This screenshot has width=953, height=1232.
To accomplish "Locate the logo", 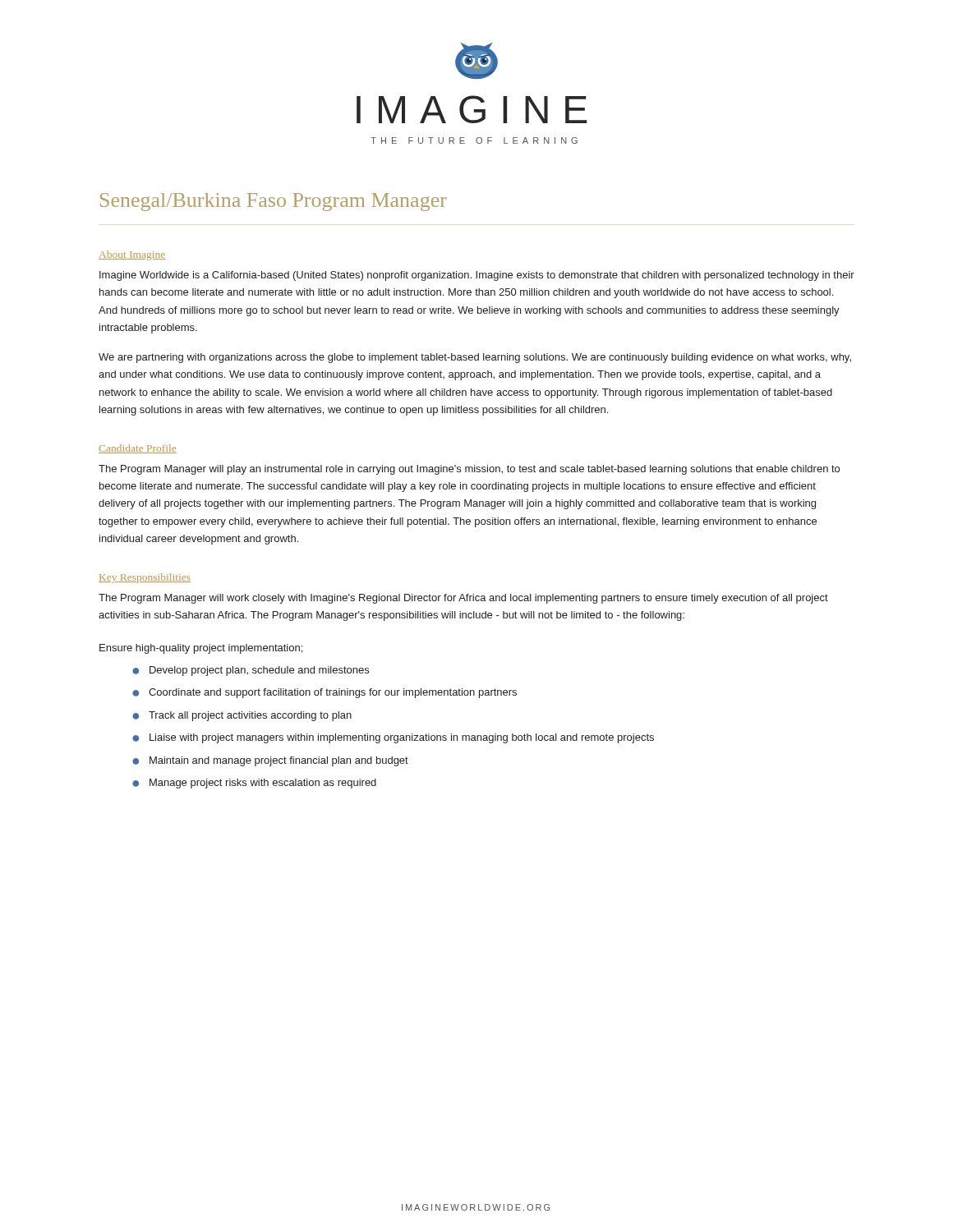I will tap(476, 77).
